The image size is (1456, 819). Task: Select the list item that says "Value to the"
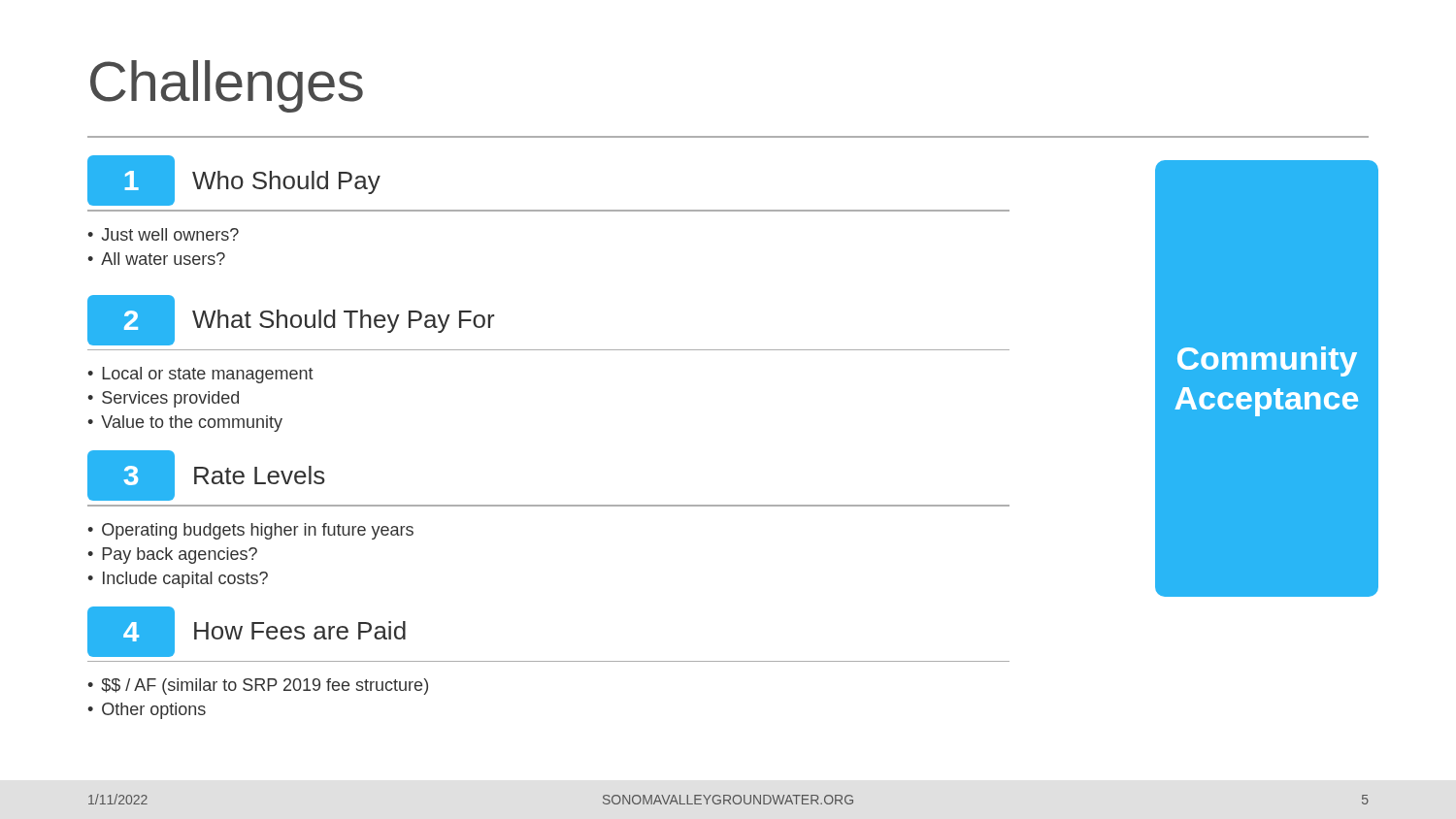[x=192, y=422]
